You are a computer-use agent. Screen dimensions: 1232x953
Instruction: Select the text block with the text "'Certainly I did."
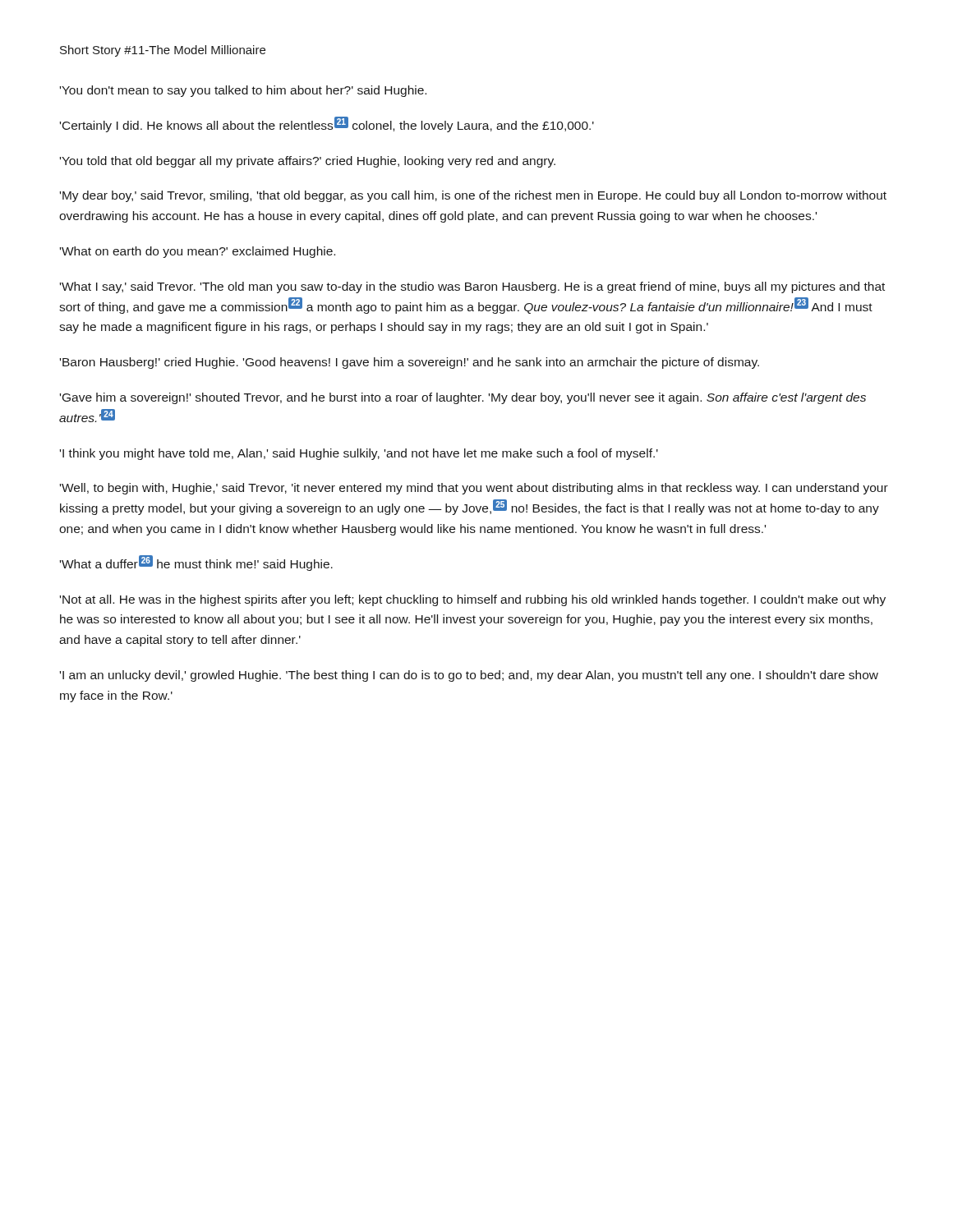click(327, 124)
